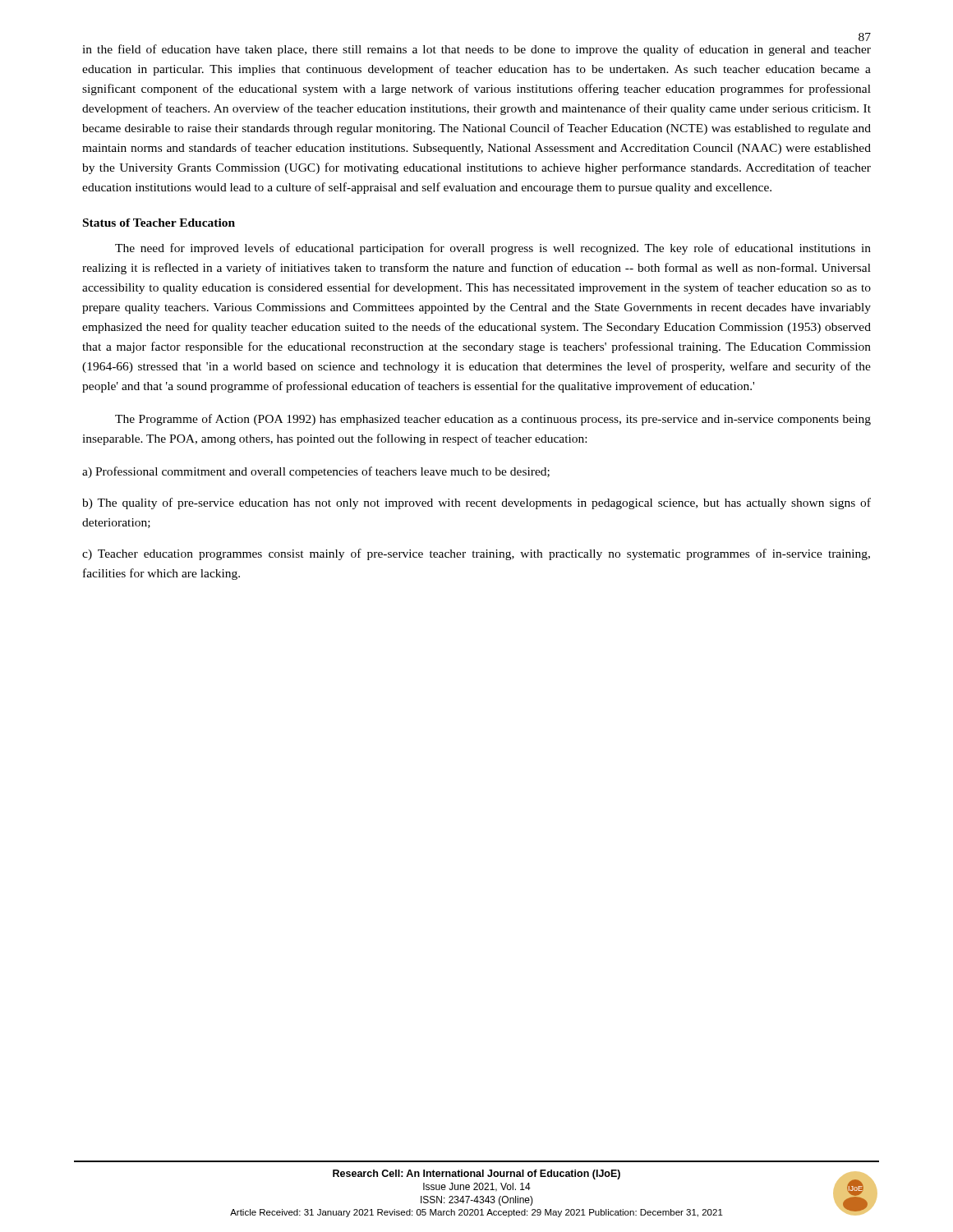953x1232 pixels.
Task: Find the element starting "a) Professional commitment and overall competencies of teachers"
Action: pos(316,471)
